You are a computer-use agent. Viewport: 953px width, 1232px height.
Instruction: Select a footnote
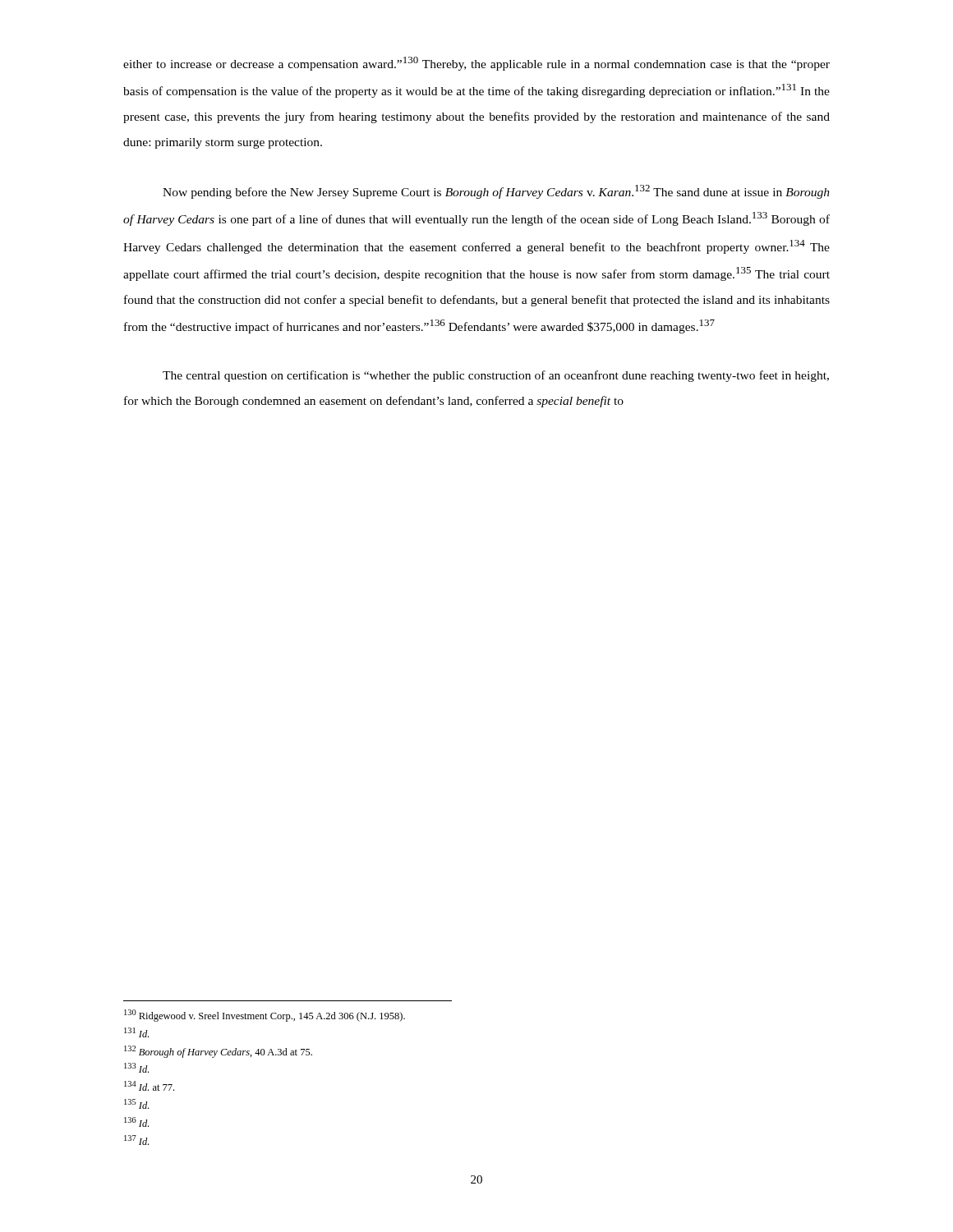tap(288, 1078)
